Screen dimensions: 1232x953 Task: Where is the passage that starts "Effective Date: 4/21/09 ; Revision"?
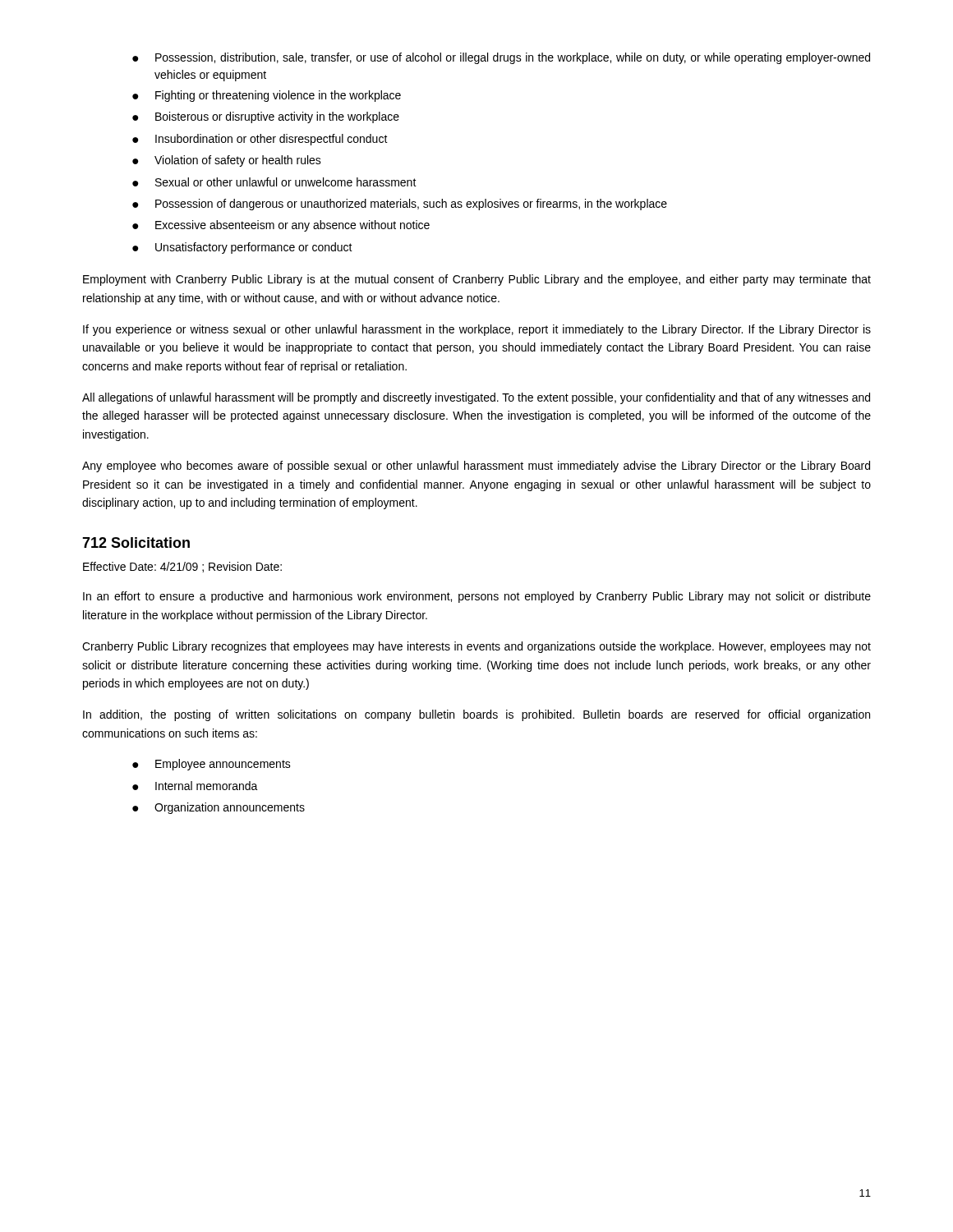[x=182, y=567]
